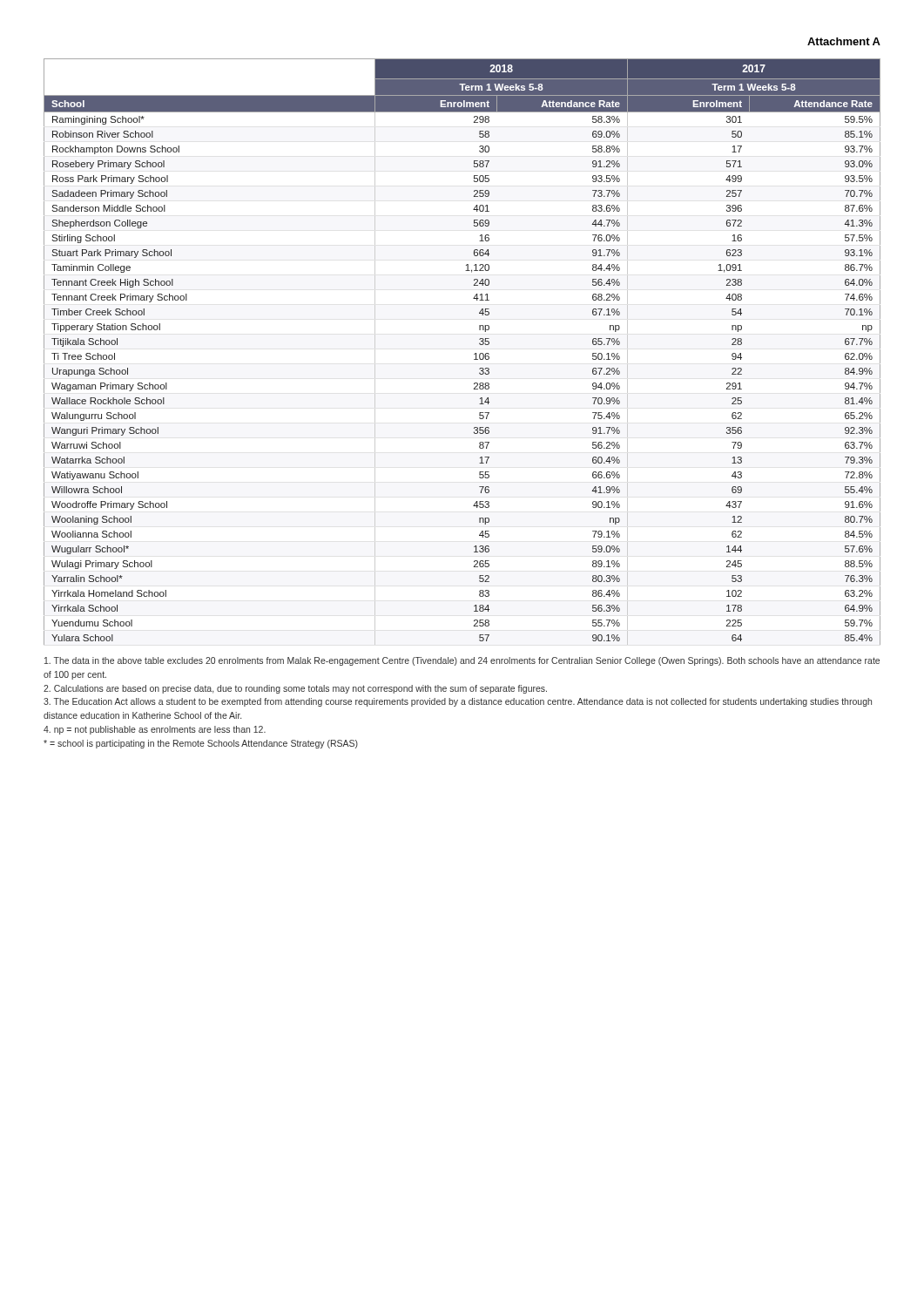Select the text block starting "The data in the above table excludes 20"
Image resolution: width=924 pixels, height=1307 pixels.
coord(462,667)
